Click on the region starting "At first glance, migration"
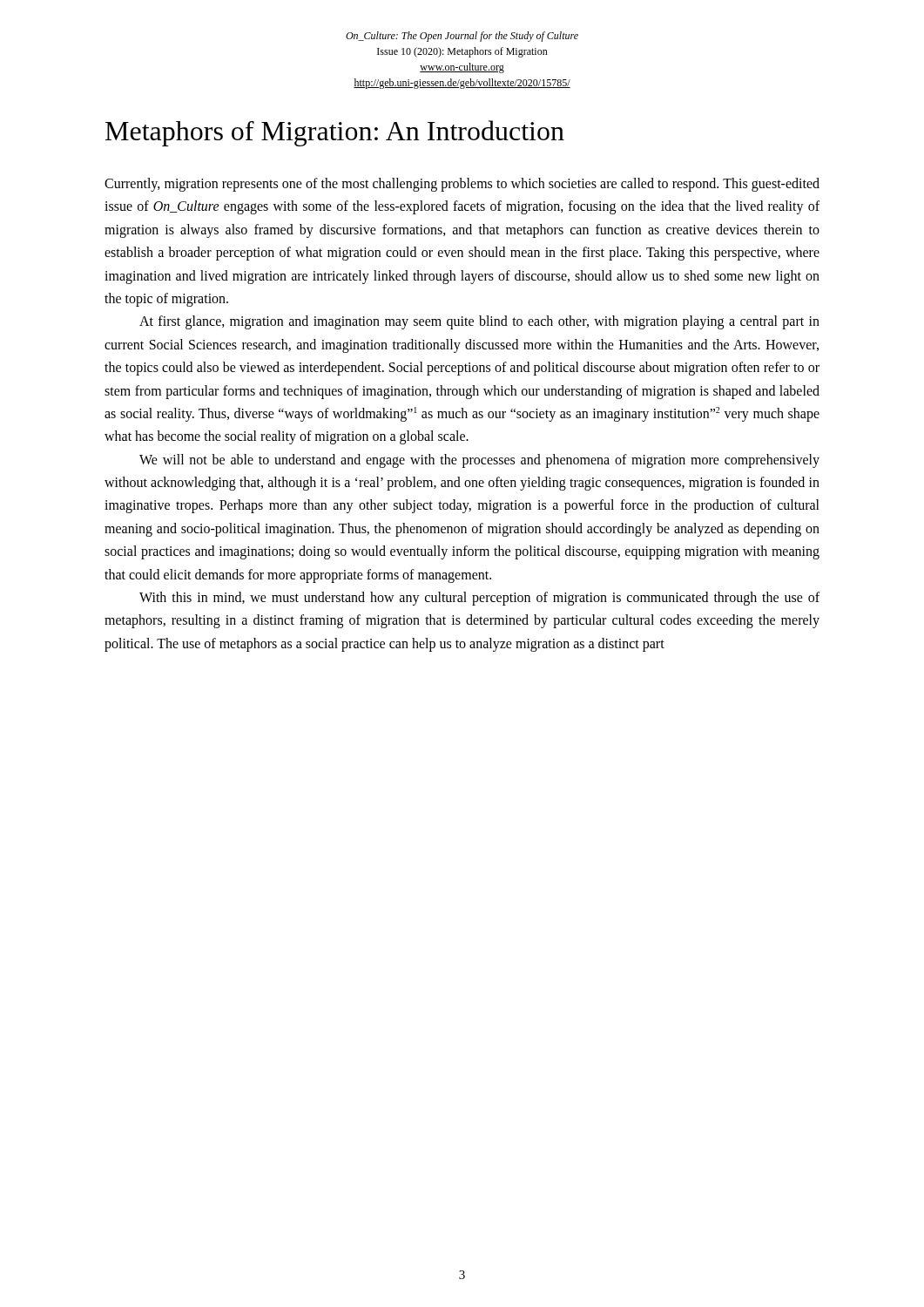The width and height of the screenshot is (924, 1307). (462, 379)
